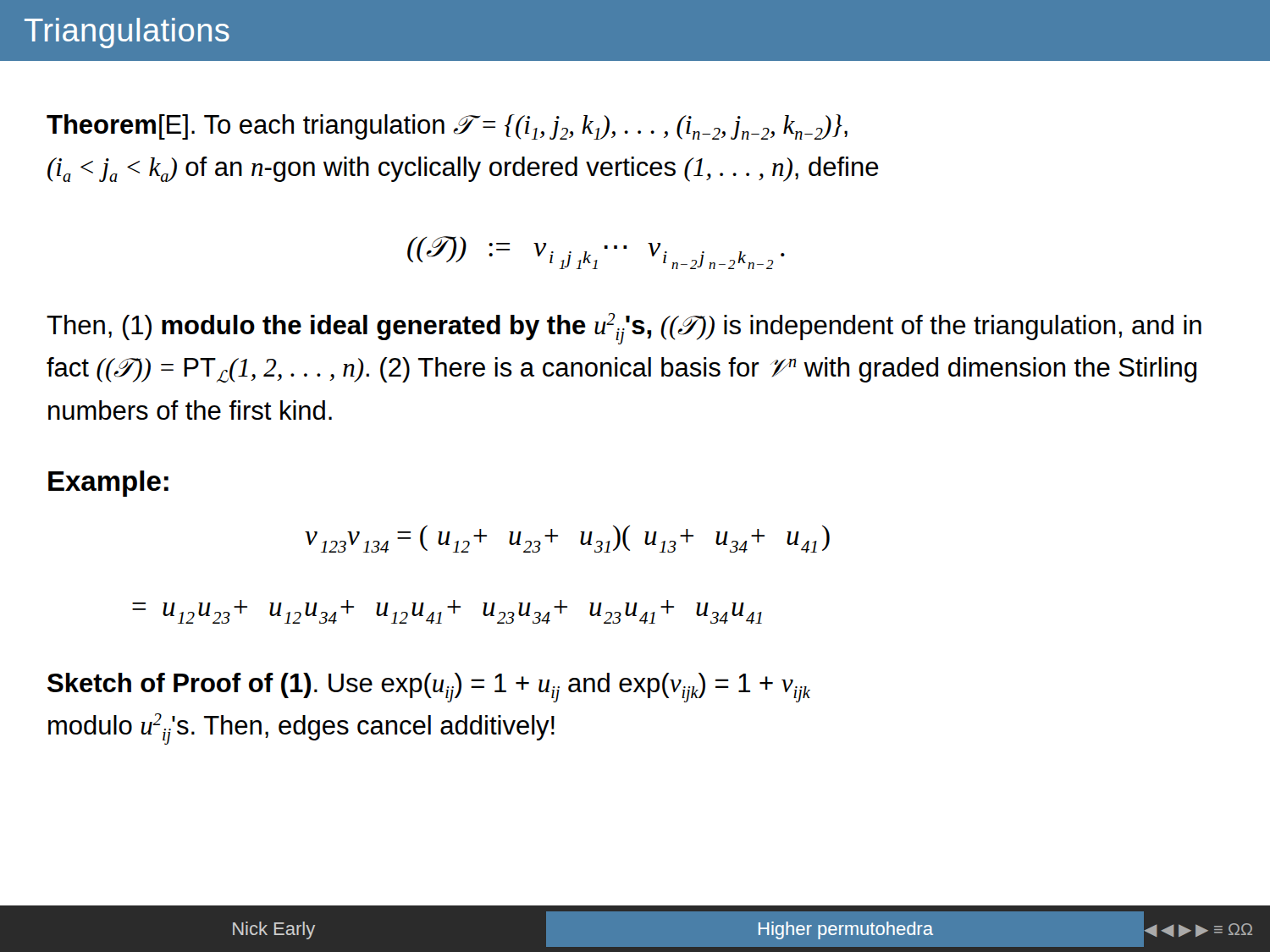This screenshot has width=1270, height=952.
Task: Locate the formula that opens with "((𝒯)) := v i 1 j 1"
Action: pyautogui.click(x=635, y=248)
